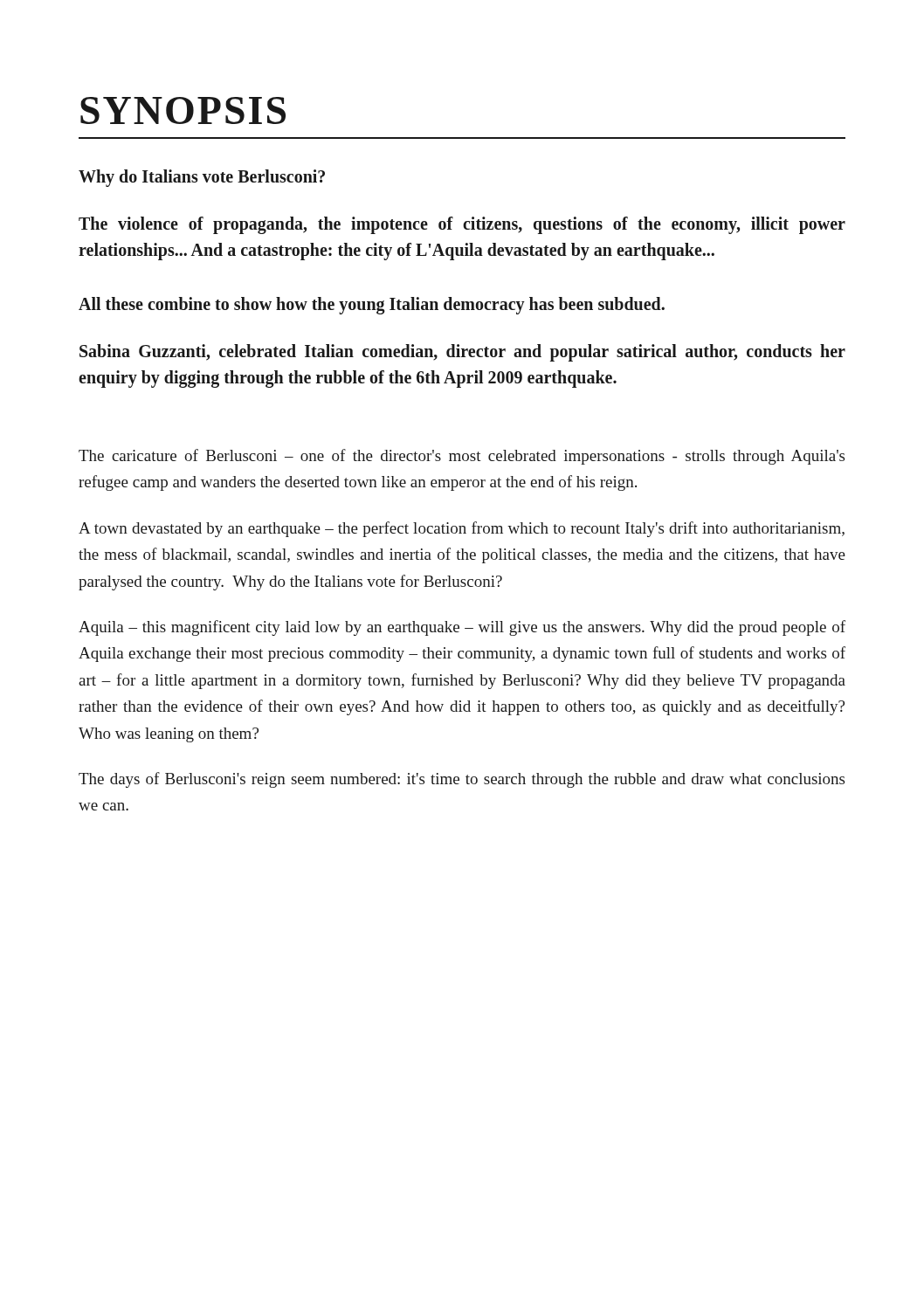Where is the passage that starts "Aquila – this magnificent city laid low"?
The image size is (924, 1310).
click(462, 680)
